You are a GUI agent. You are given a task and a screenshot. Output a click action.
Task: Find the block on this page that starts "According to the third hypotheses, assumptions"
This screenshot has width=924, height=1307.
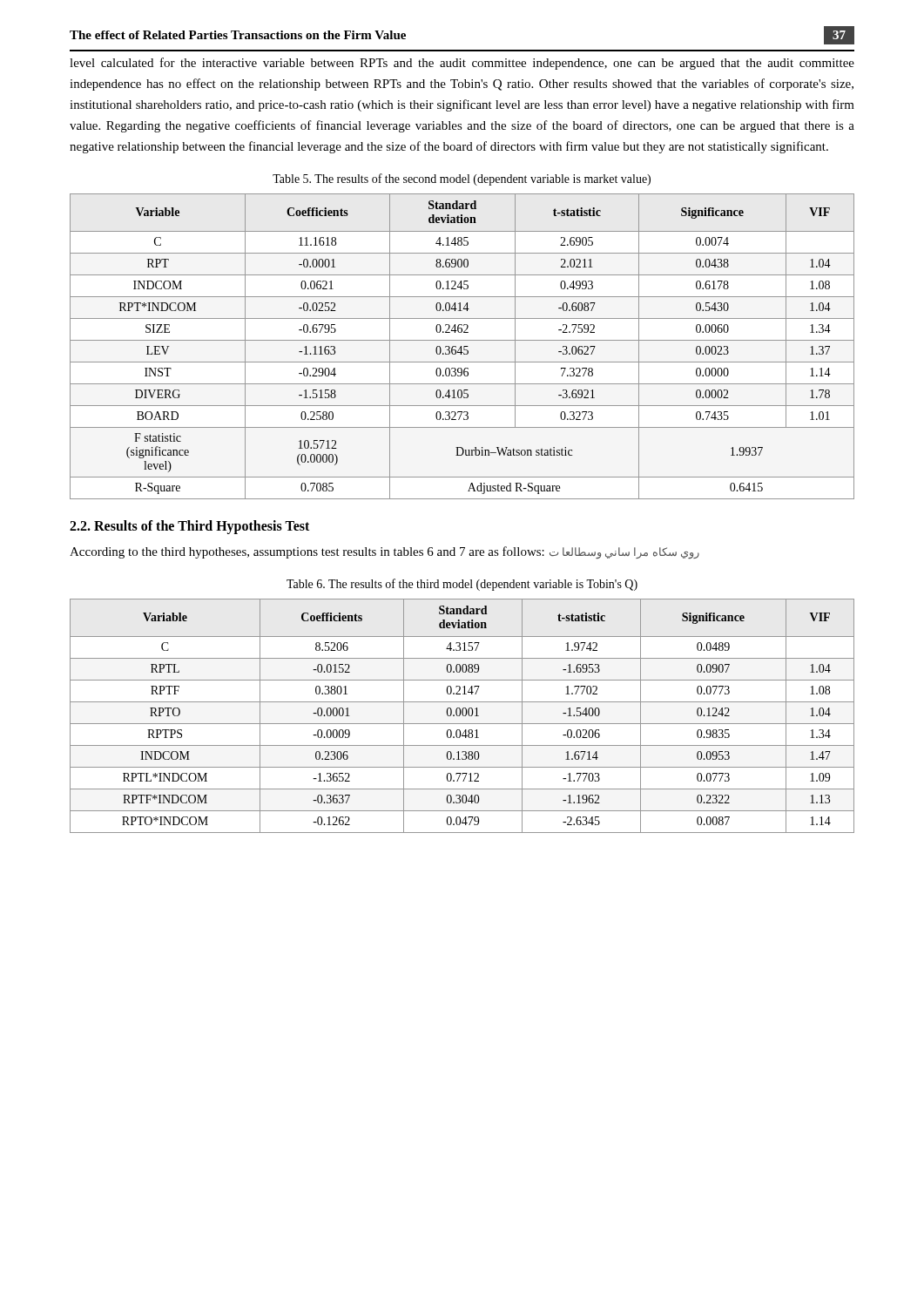tap(384, 552)
